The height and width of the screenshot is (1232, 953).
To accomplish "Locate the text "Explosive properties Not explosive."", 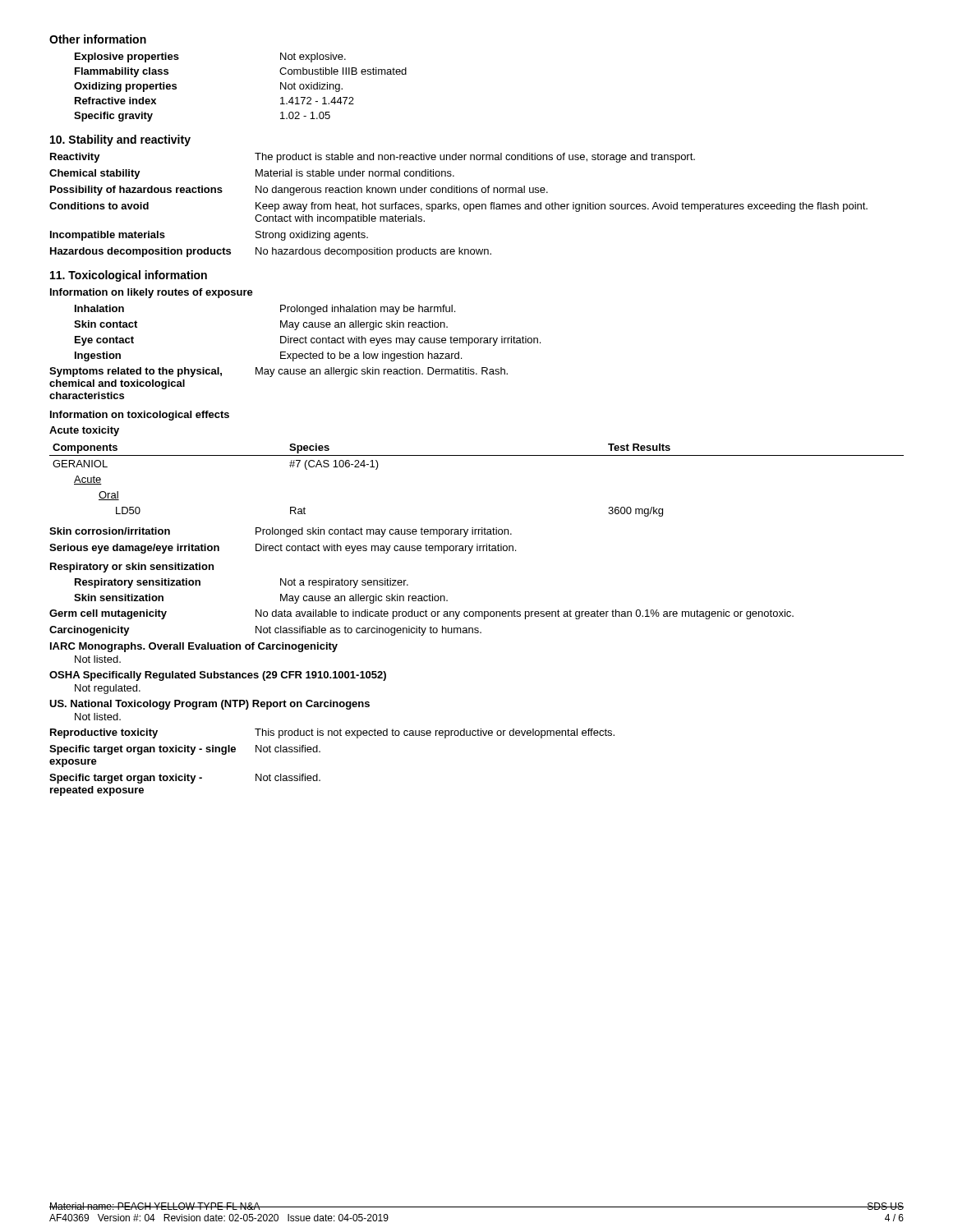I will [x=131, y=57].
